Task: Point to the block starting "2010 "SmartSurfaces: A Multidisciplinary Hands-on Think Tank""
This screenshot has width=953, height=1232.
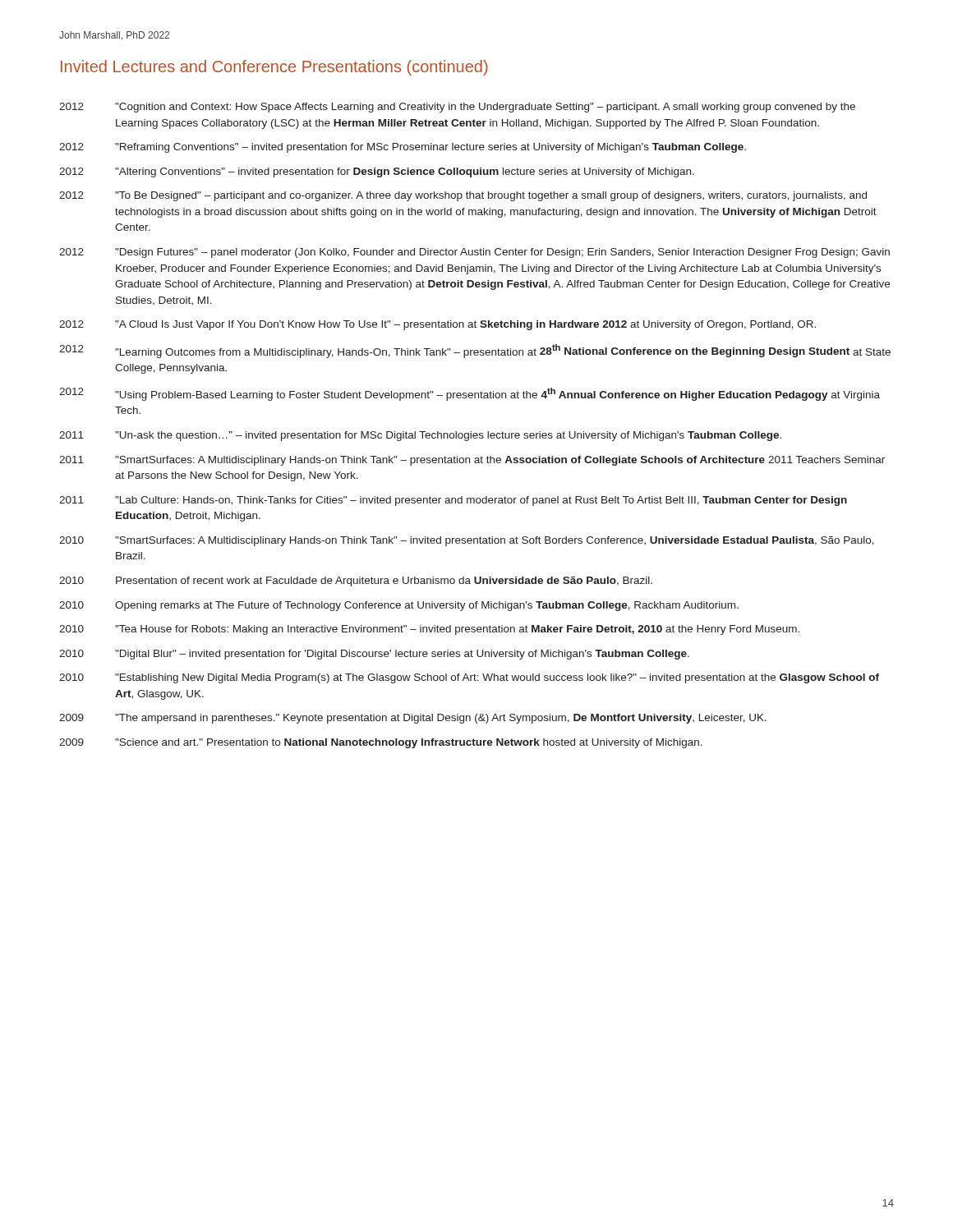Action: (x=476, y=548)
